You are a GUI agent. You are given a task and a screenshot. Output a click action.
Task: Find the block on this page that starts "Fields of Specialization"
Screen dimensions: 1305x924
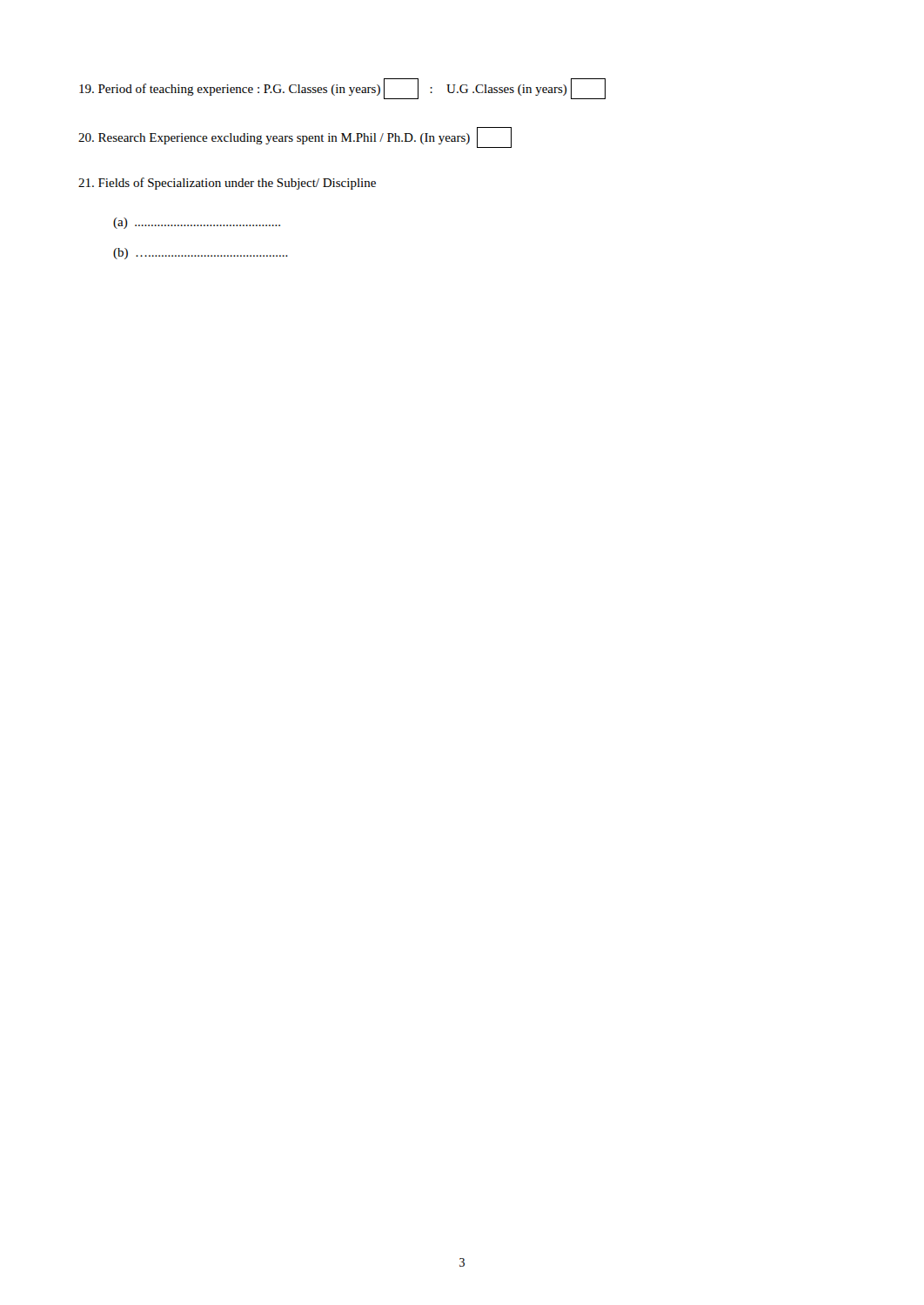point(227,183)
